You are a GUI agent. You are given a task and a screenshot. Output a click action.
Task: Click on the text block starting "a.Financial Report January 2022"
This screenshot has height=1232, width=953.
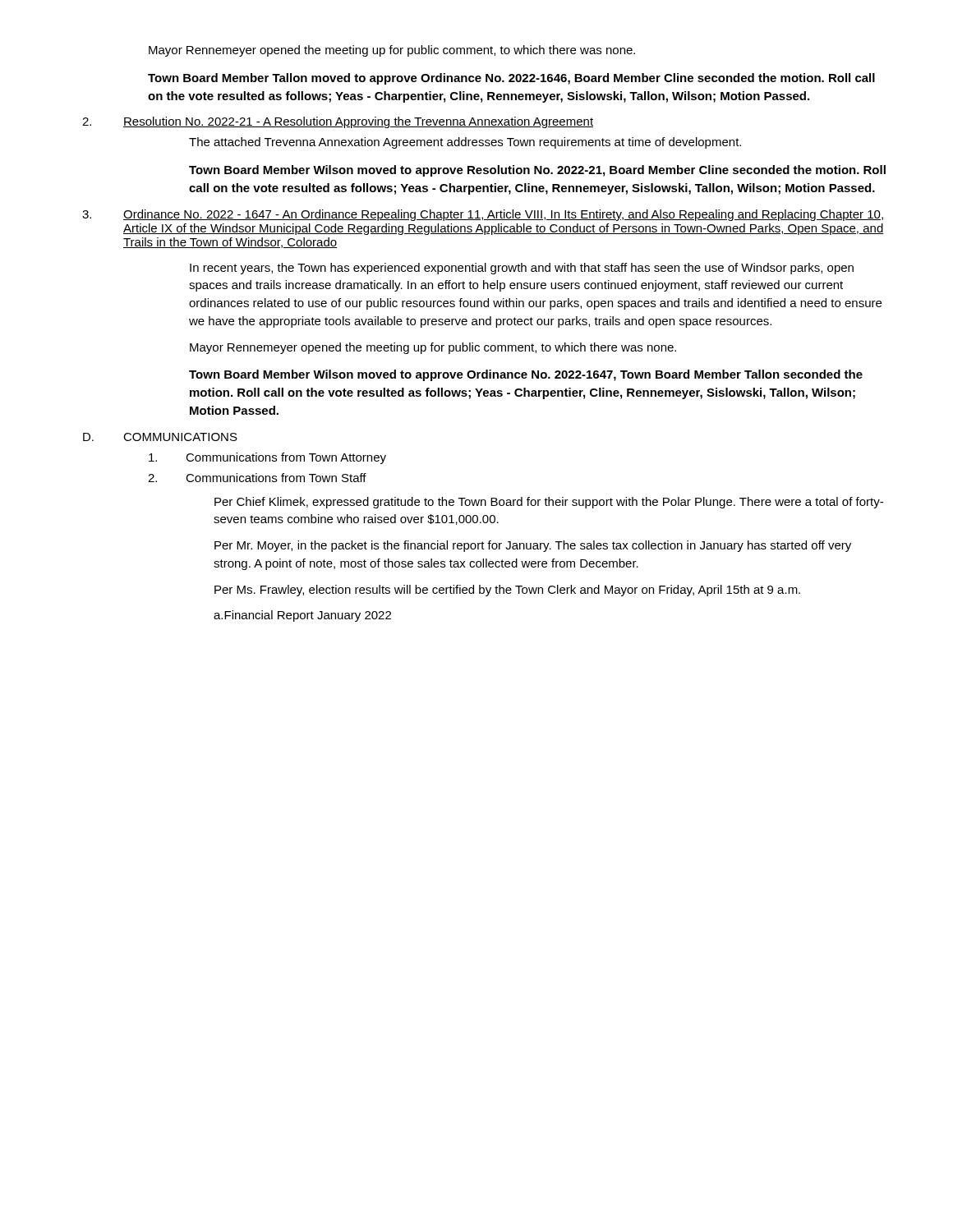click(302, 616)
